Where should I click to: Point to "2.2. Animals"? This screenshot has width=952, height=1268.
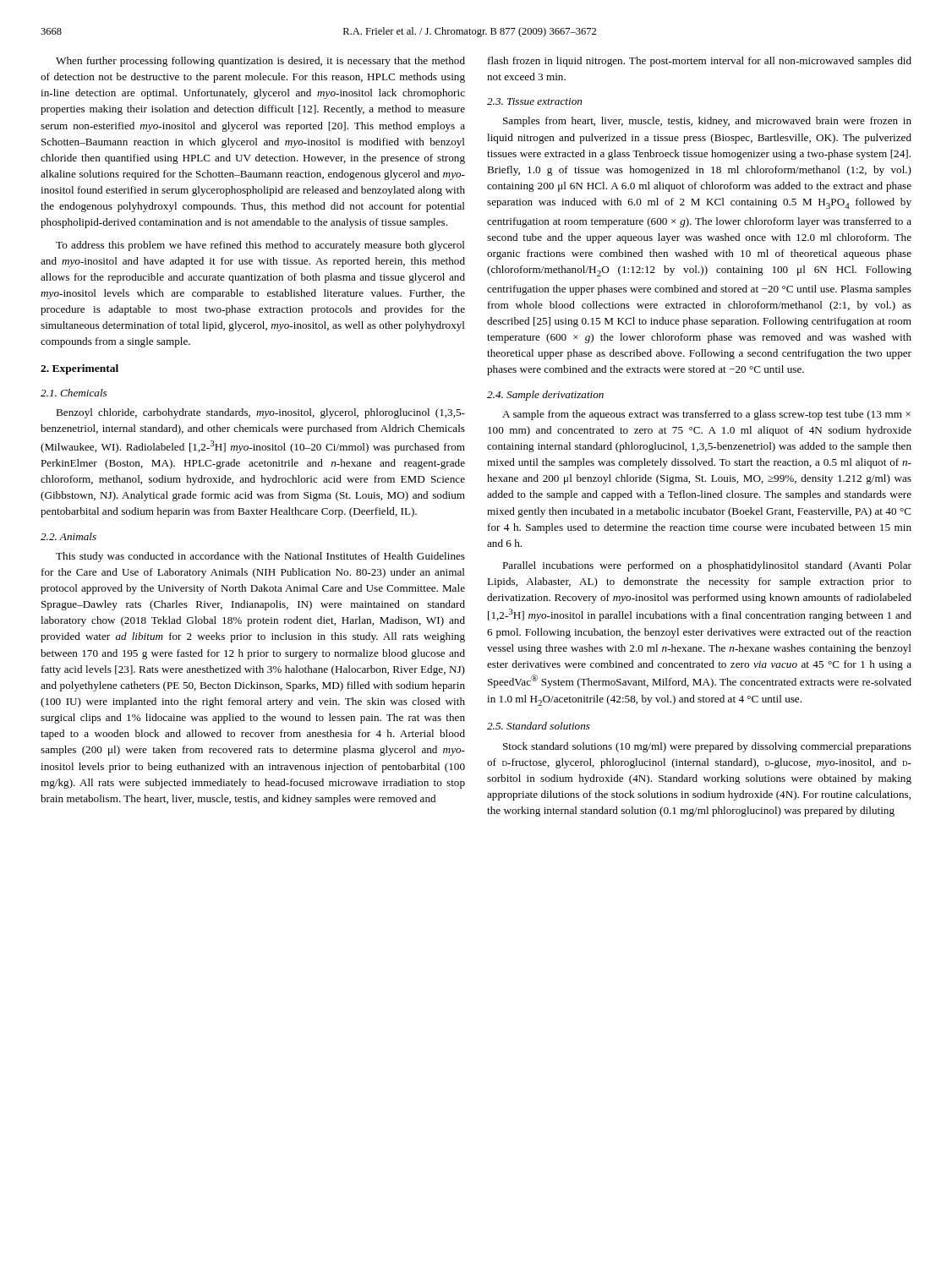(x=68, y=536)
